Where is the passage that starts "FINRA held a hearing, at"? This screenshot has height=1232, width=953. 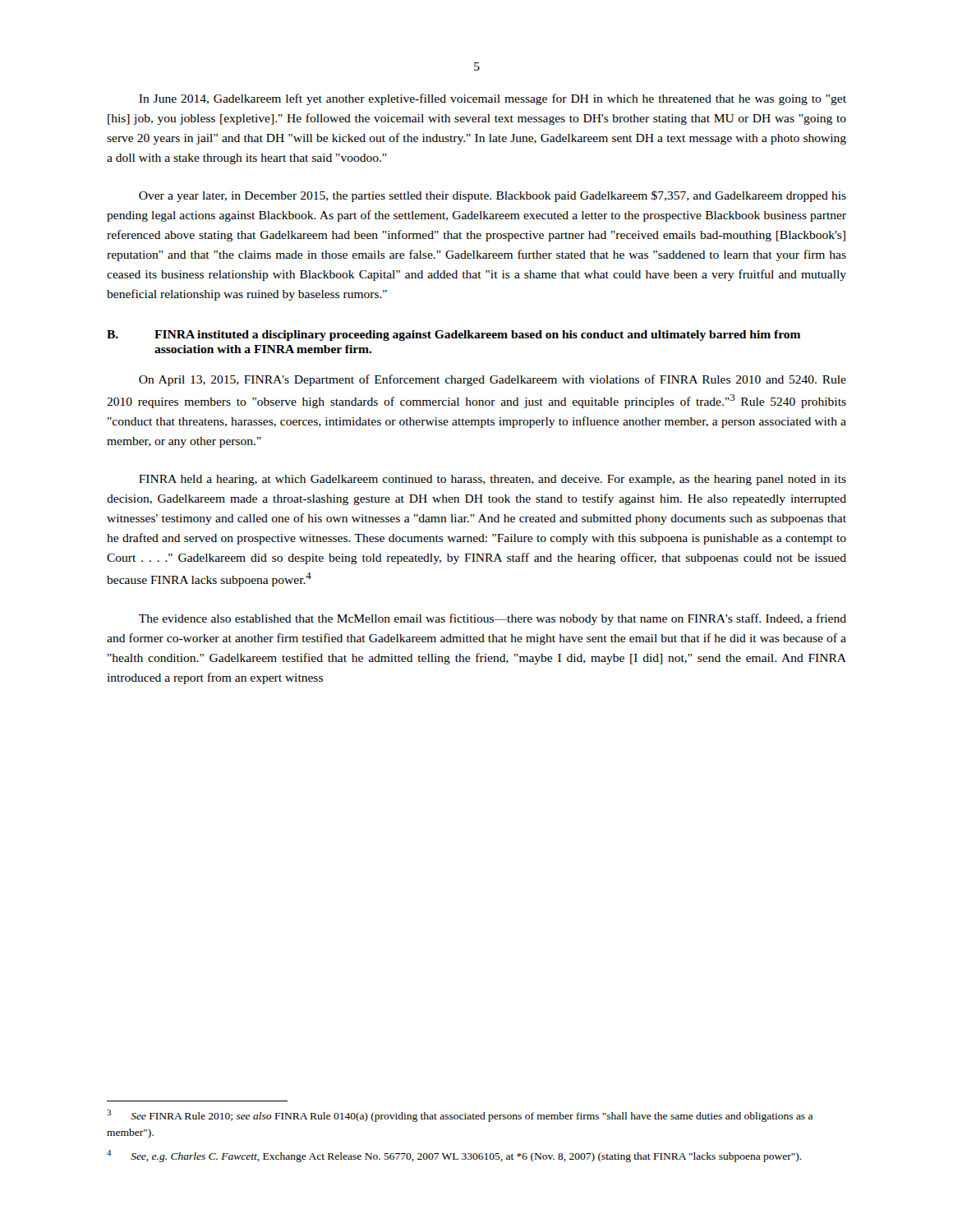click(476, 530)
